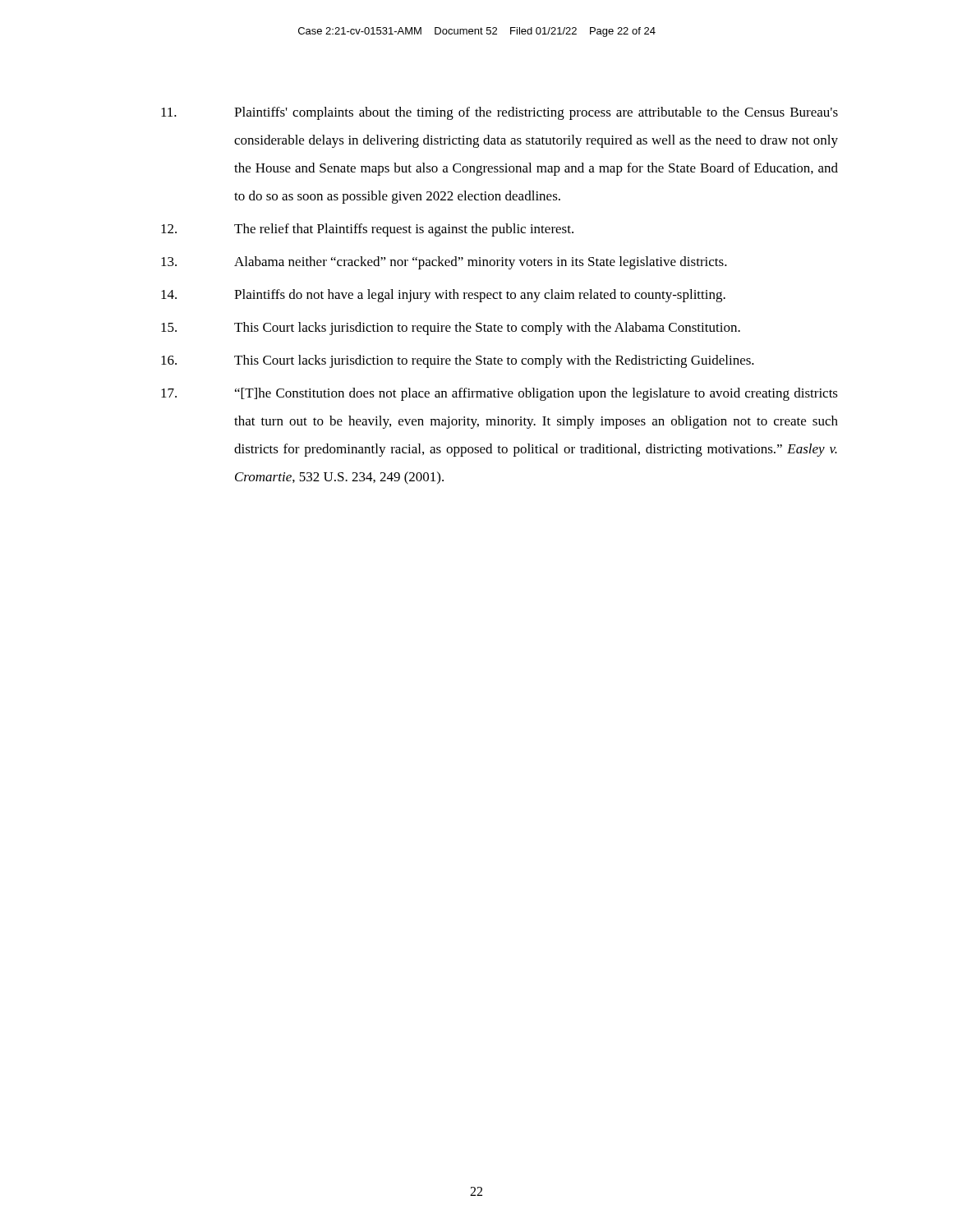
Task: Locate the list item that says "14. Plaintiffs do not have"
Action: coord(476,295)
